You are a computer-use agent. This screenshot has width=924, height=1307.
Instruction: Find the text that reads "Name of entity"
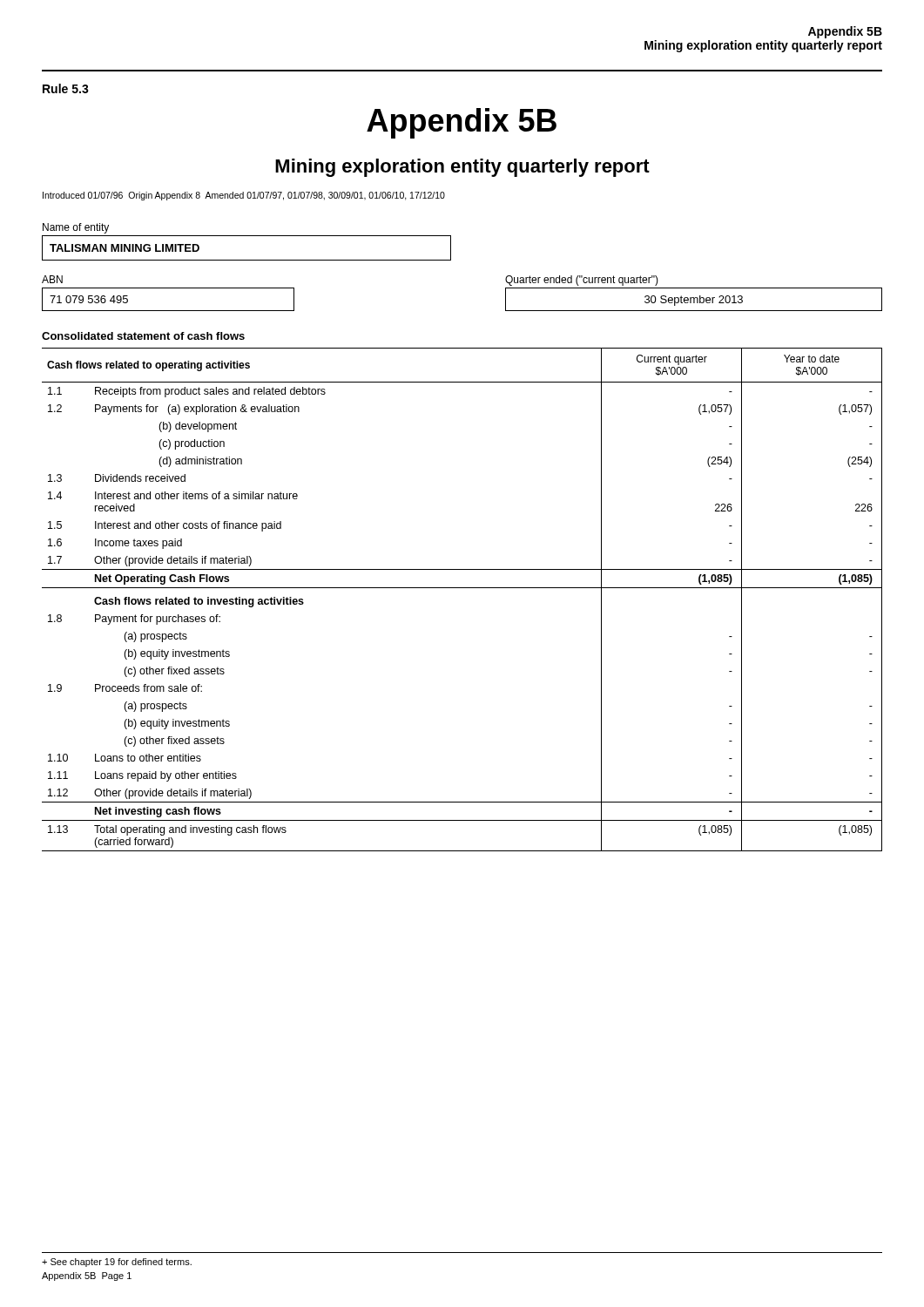(75, 227)
